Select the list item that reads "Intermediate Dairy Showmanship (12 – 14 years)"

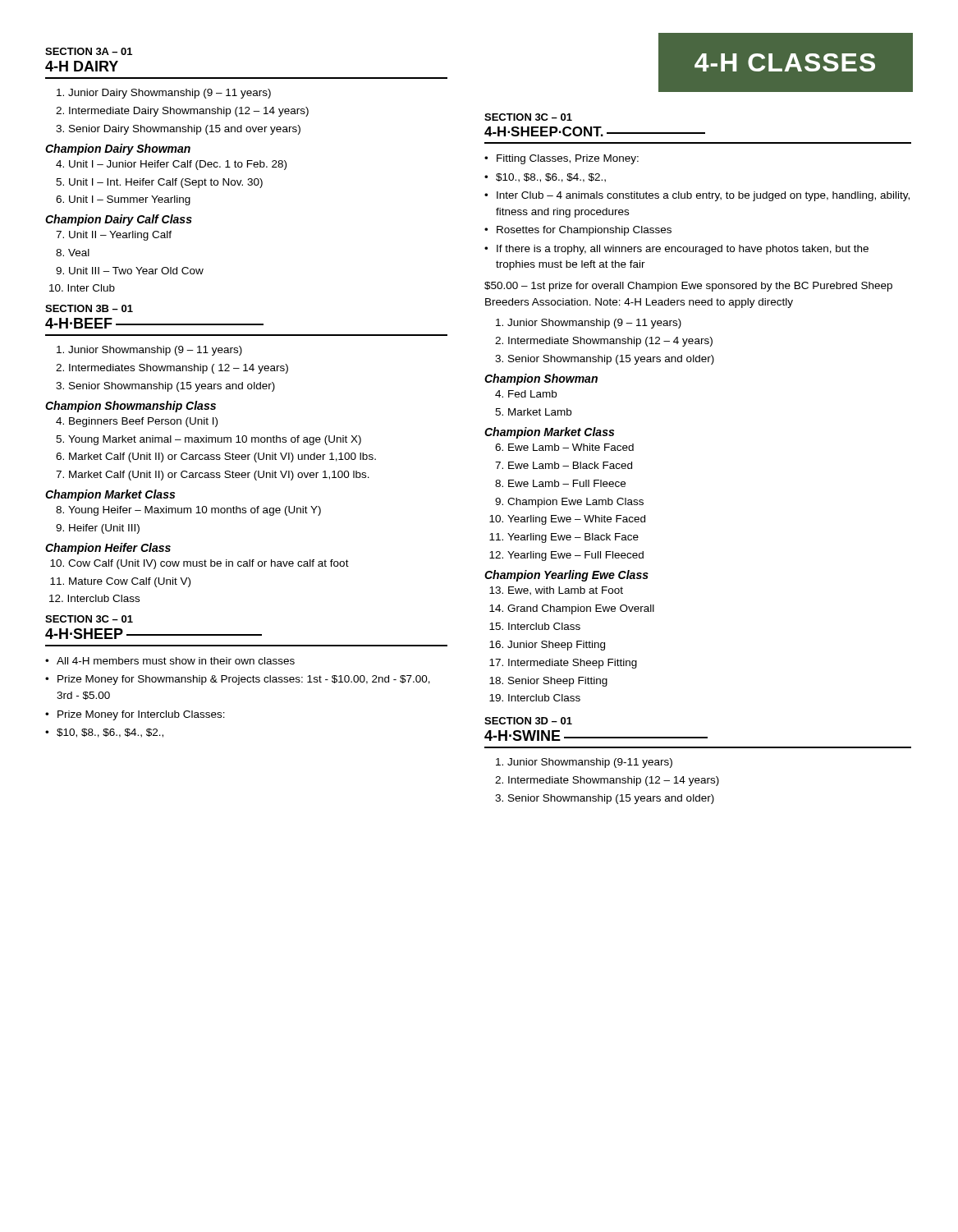click(x=189, y=110)
